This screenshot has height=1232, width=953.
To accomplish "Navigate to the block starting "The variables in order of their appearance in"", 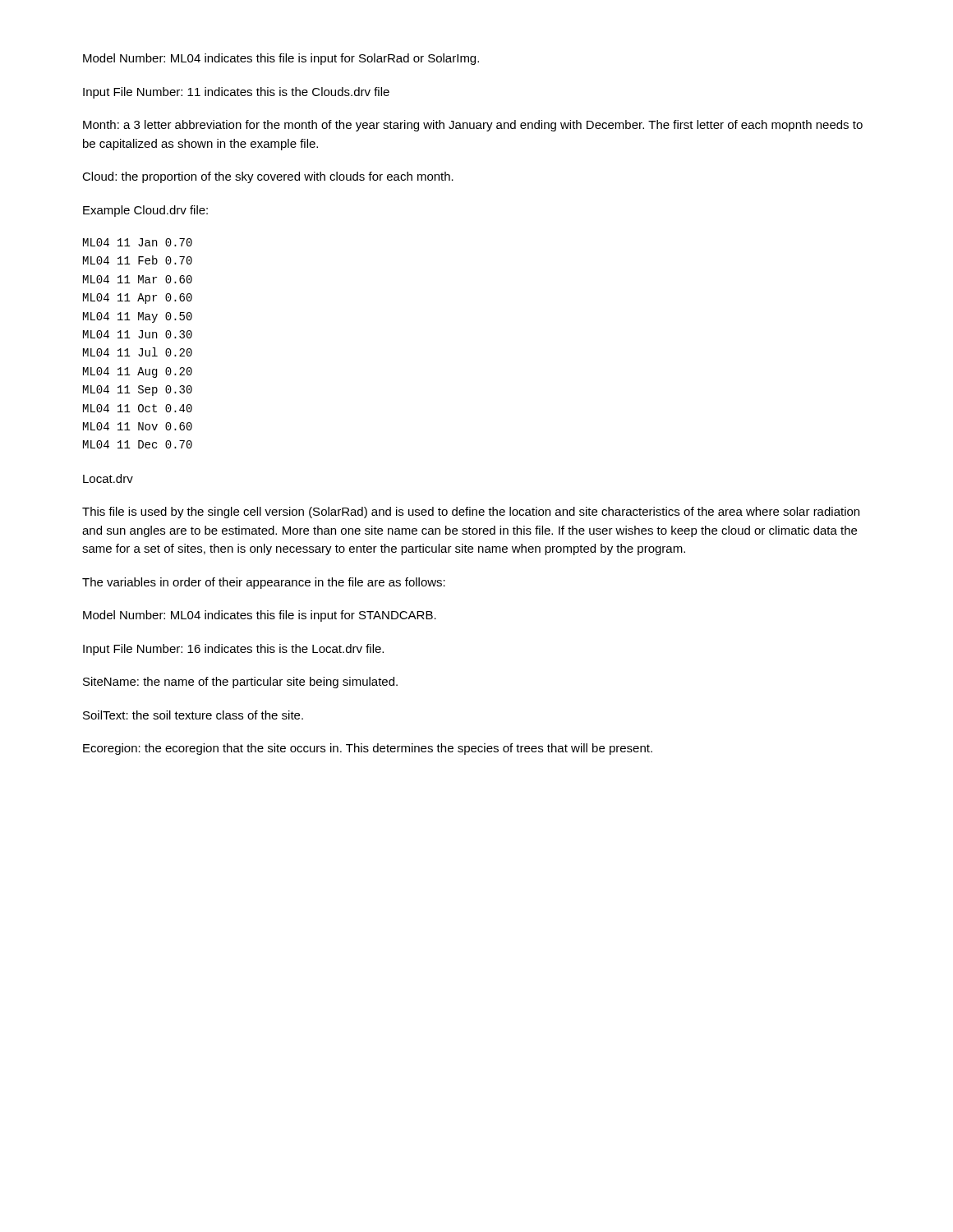I will tap(264, 582).
